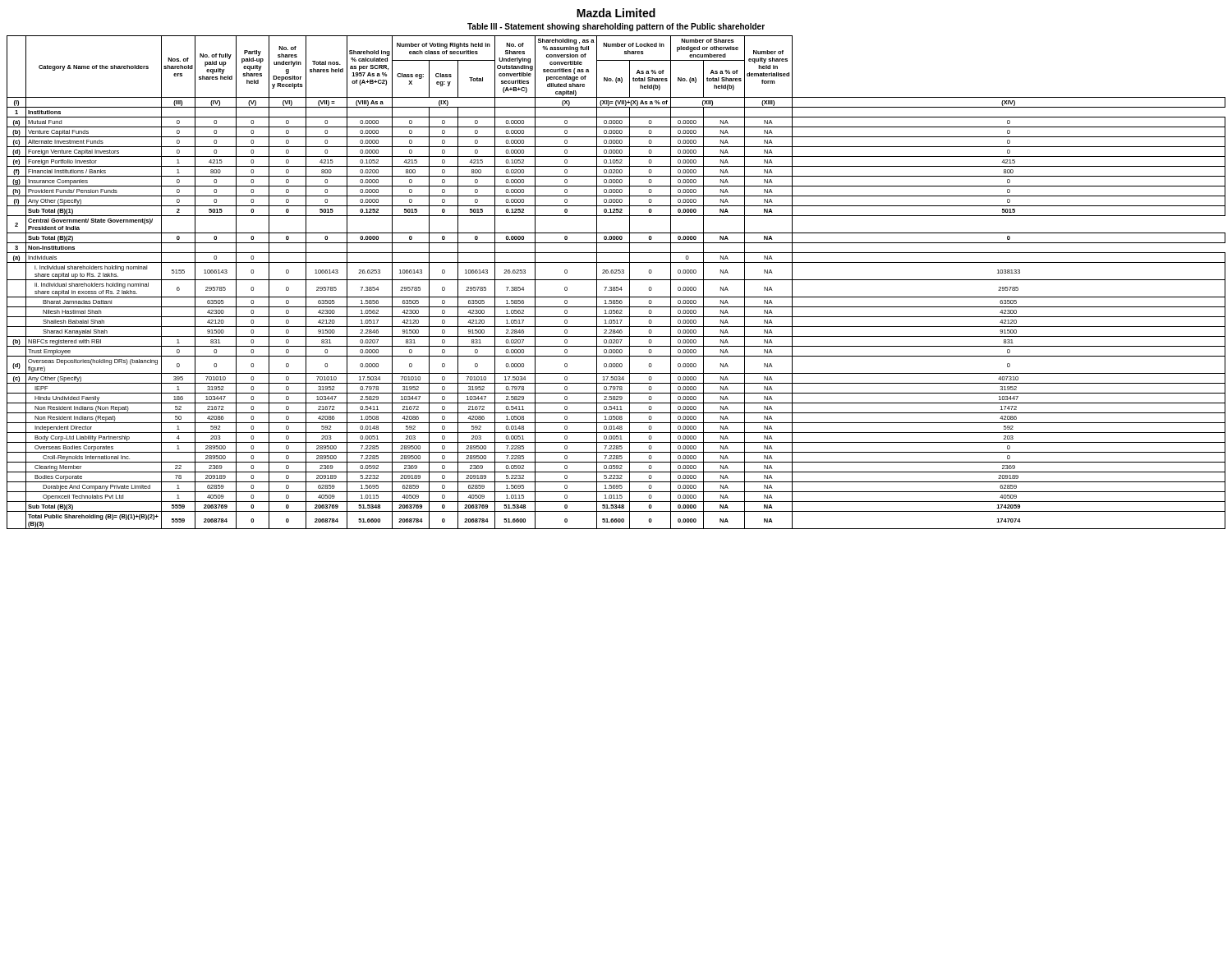Find the region starting "Mazda Limited"

coord(616,13)
